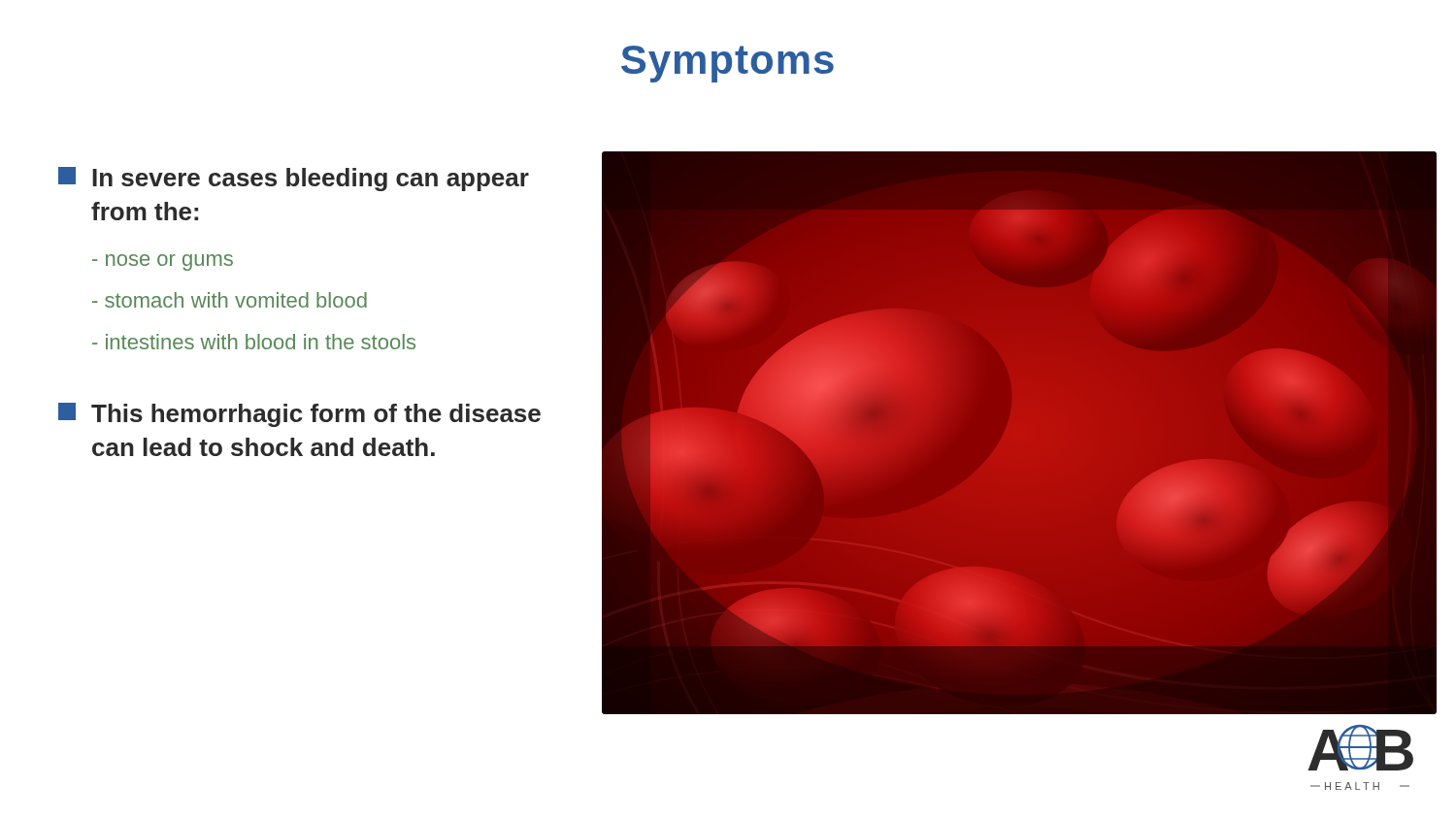
Task: Select the logo
Action: pos(1360,754)
